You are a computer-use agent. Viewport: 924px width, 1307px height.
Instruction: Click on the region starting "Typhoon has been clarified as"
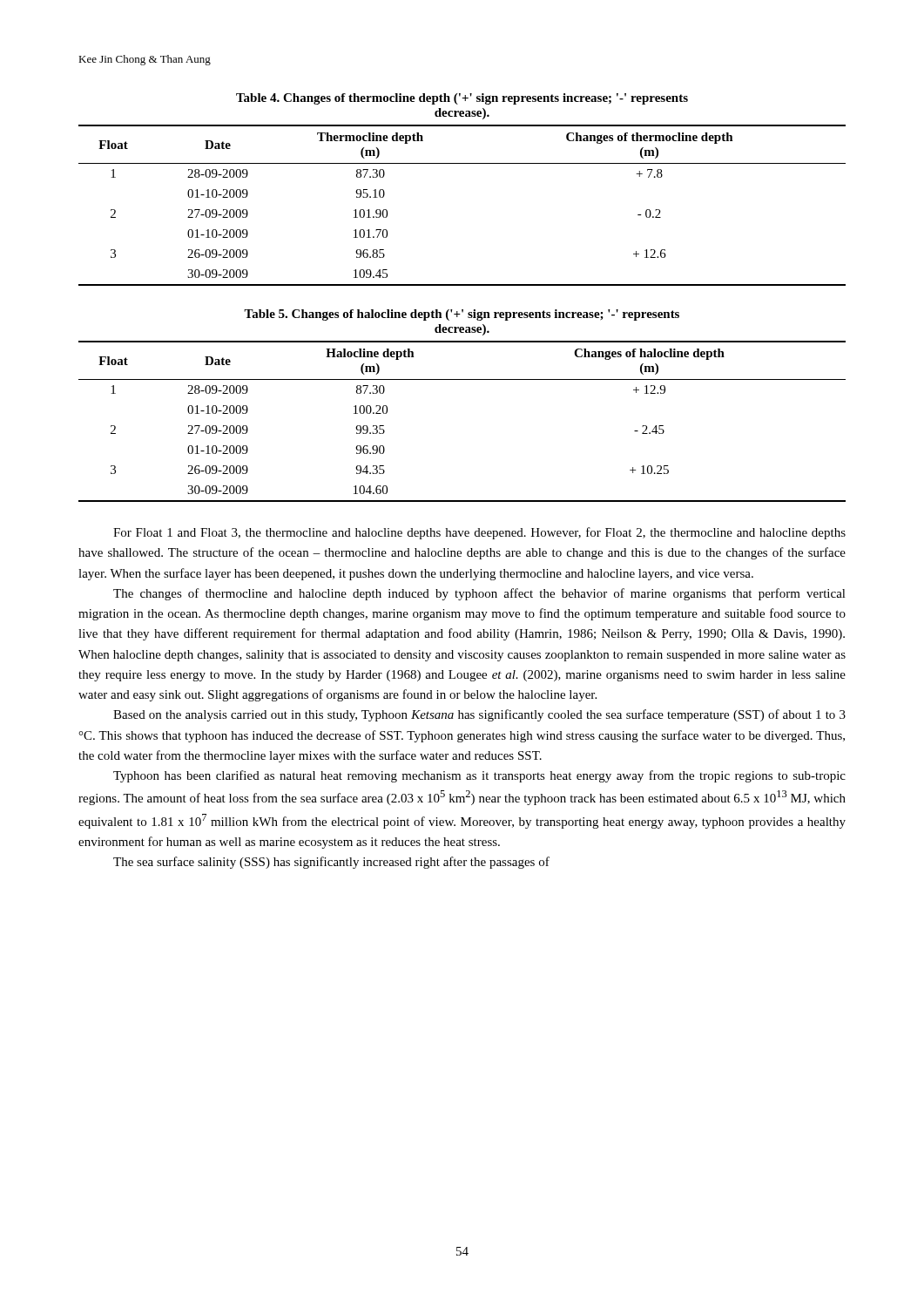462,809
